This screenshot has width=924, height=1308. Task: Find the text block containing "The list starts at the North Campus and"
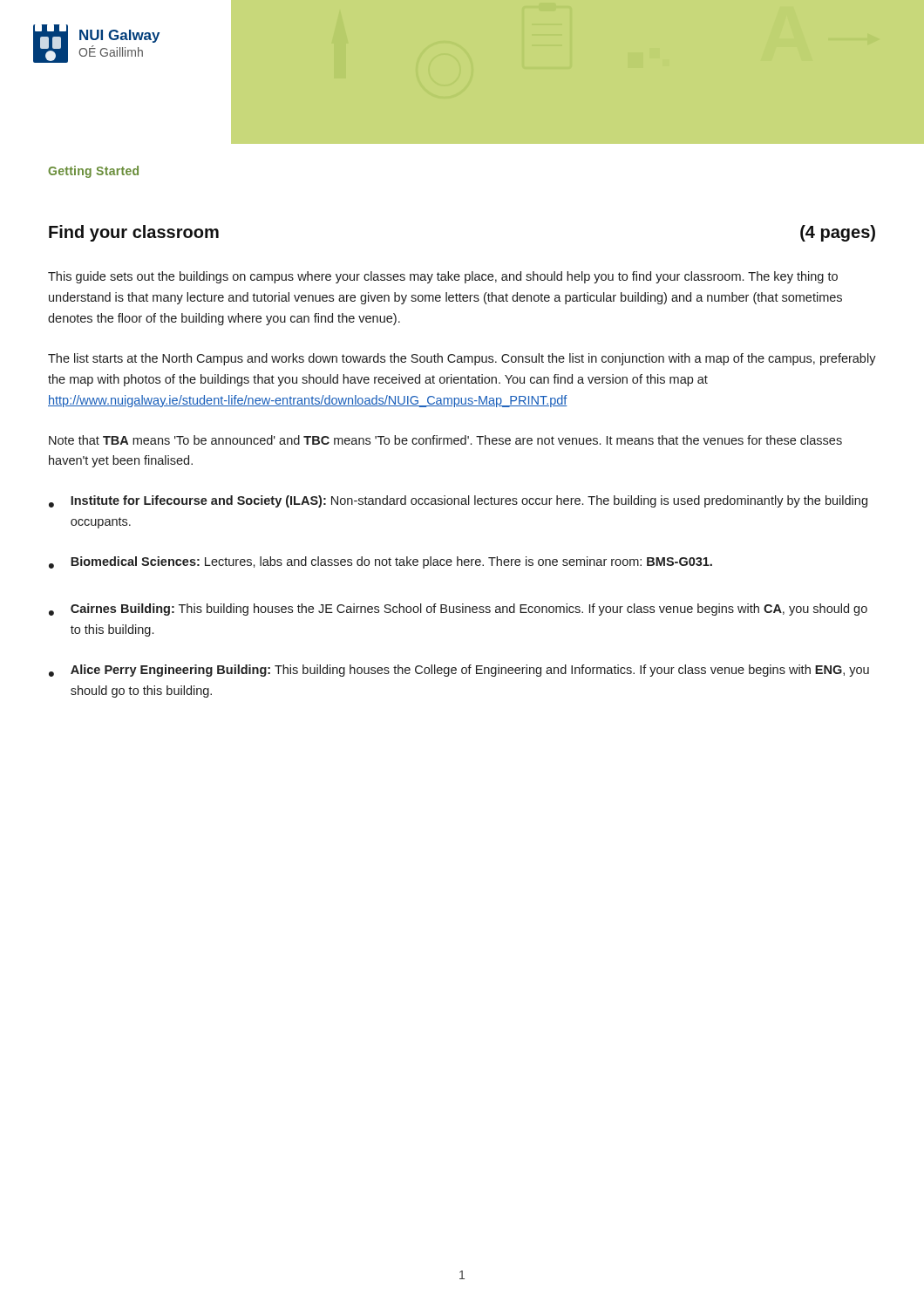coord(462,379)
